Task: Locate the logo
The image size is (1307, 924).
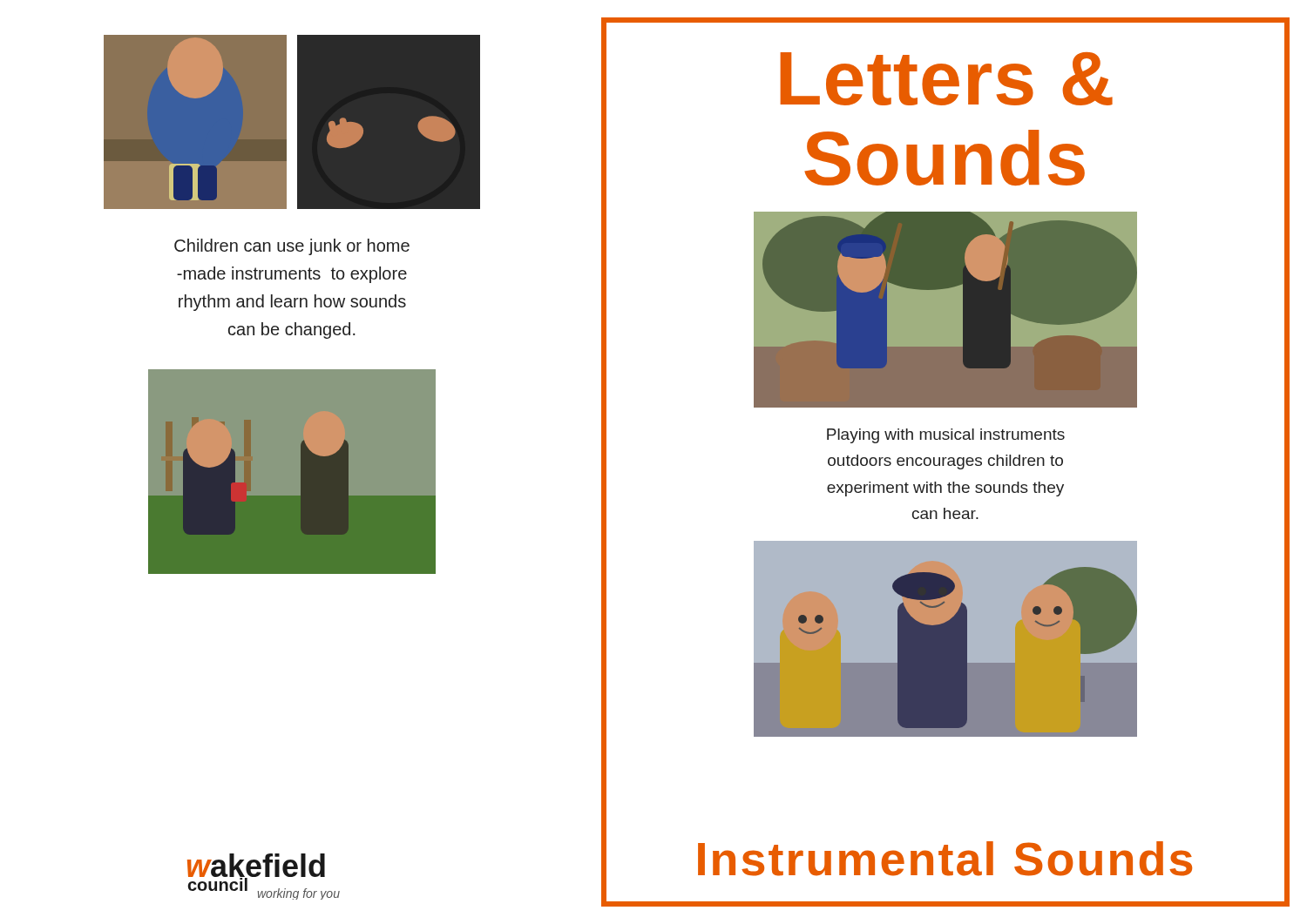Action: point(292,869)
